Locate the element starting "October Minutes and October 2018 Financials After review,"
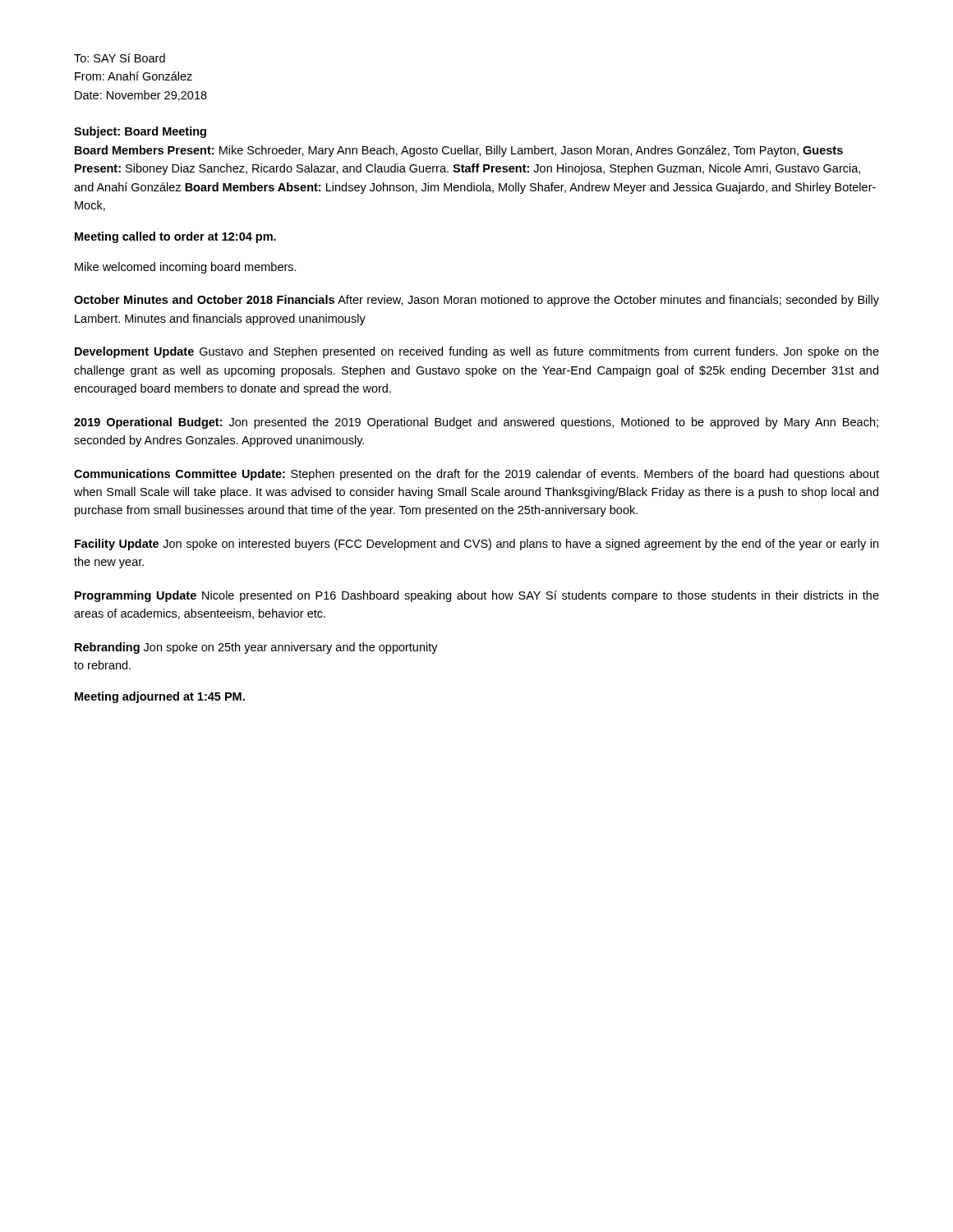The image size is (953, 1232). click(x=476, y=309)
